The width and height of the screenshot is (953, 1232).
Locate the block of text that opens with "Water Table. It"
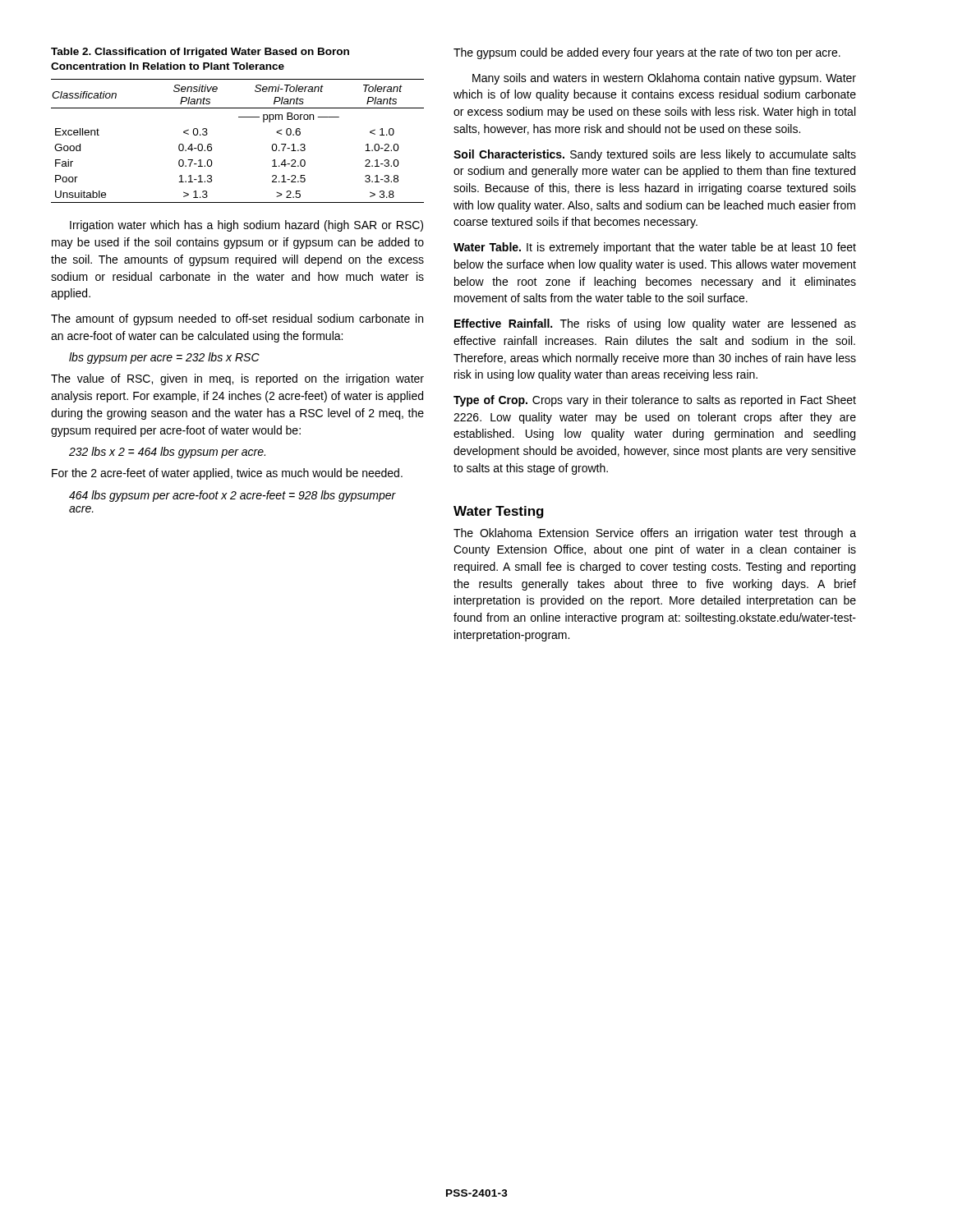(x=655, y=273)
